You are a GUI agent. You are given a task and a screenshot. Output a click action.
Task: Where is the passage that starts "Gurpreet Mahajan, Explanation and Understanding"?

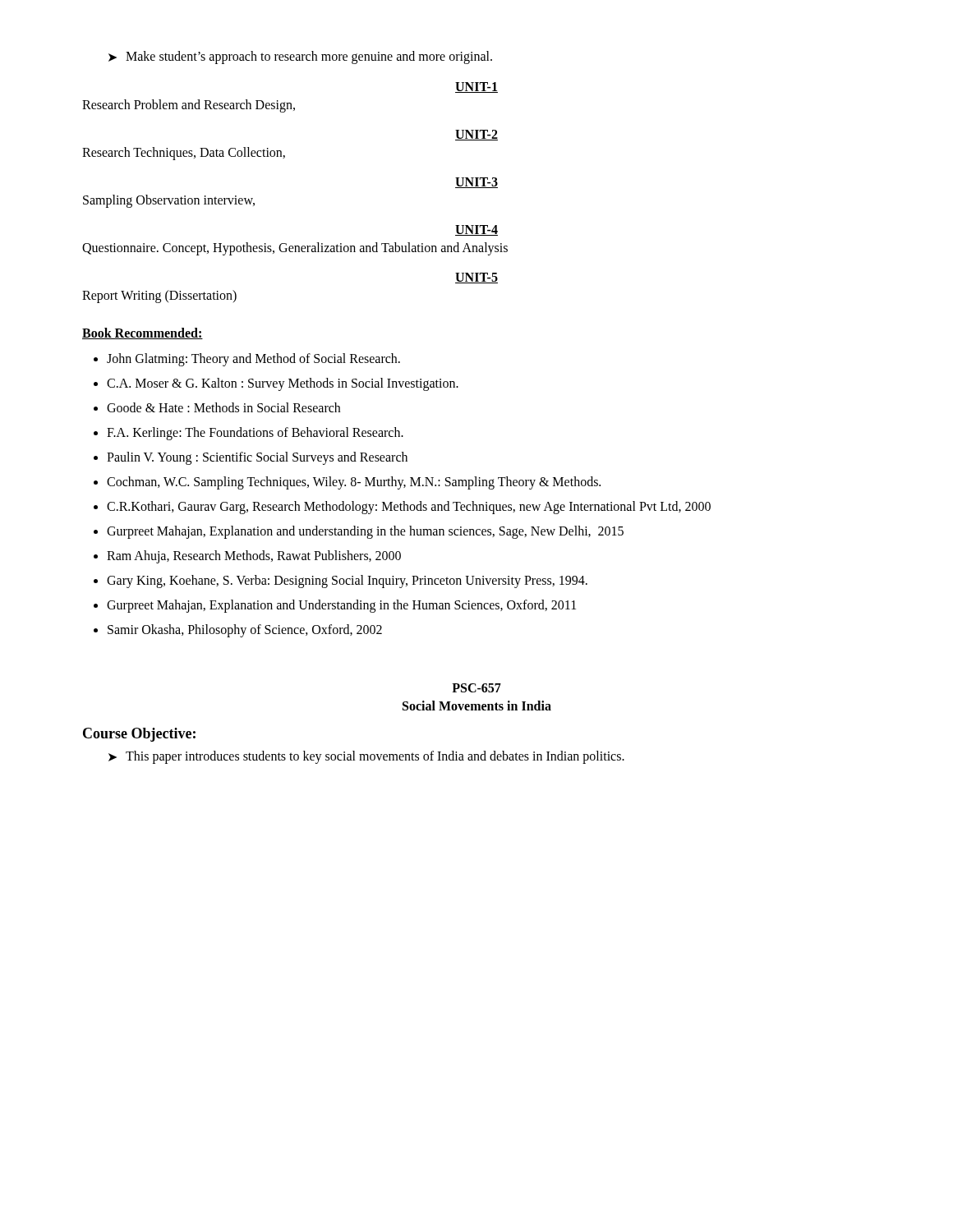[x=342, y=605]
